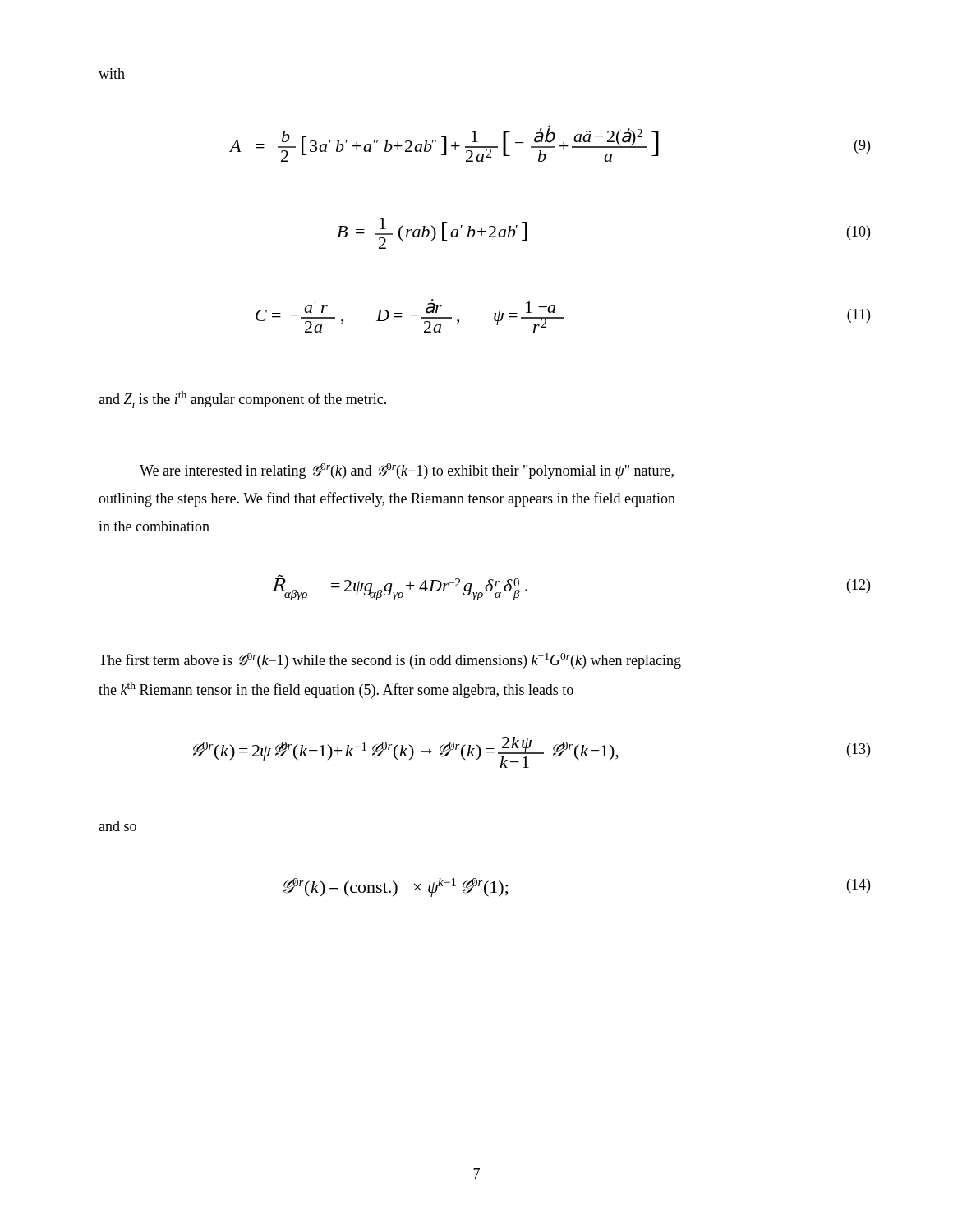
Task: Point to the block starting "outlining the steps"
Action: coord(387,499)
